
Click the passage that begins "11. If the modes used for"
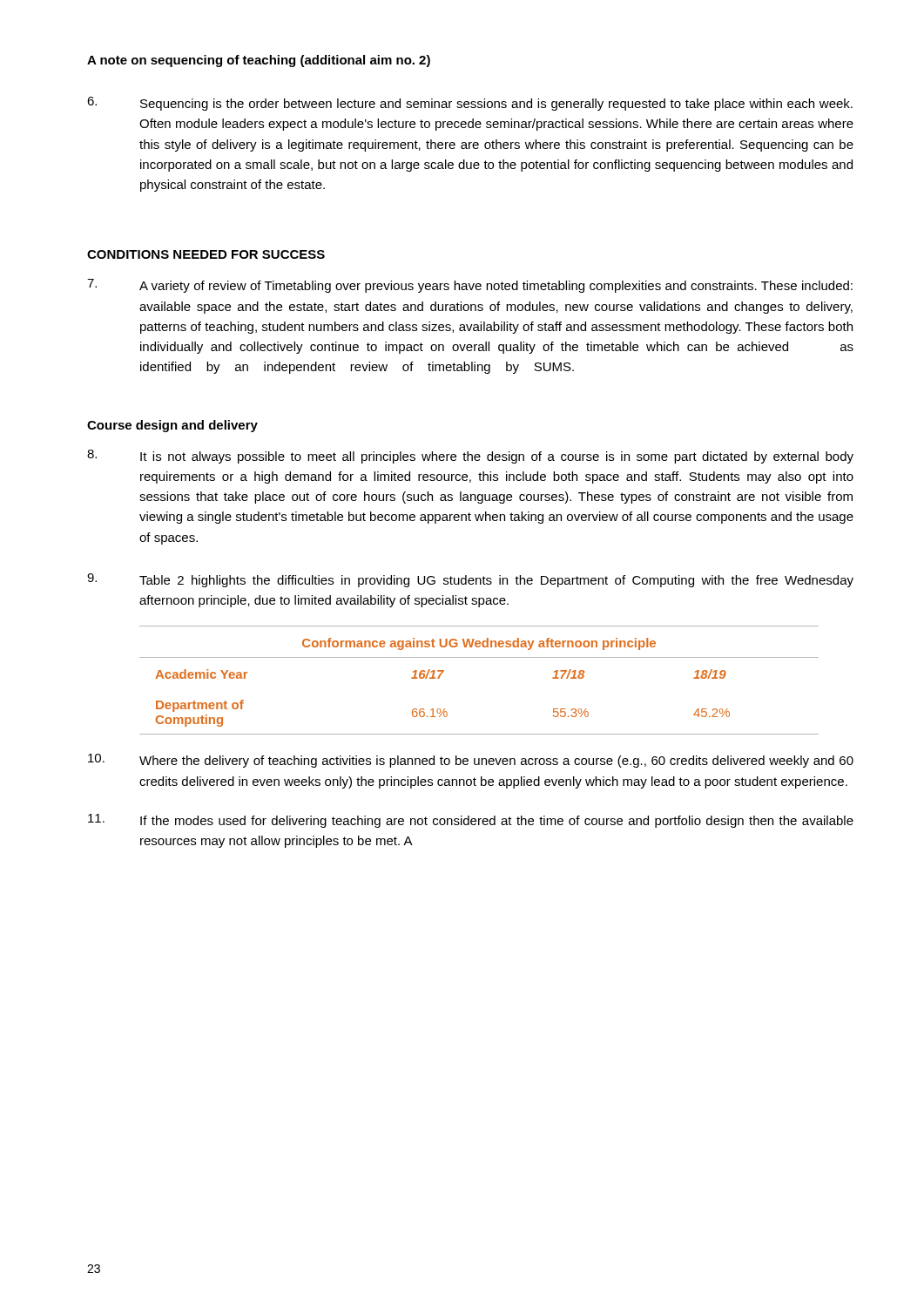tap(470, 830)
